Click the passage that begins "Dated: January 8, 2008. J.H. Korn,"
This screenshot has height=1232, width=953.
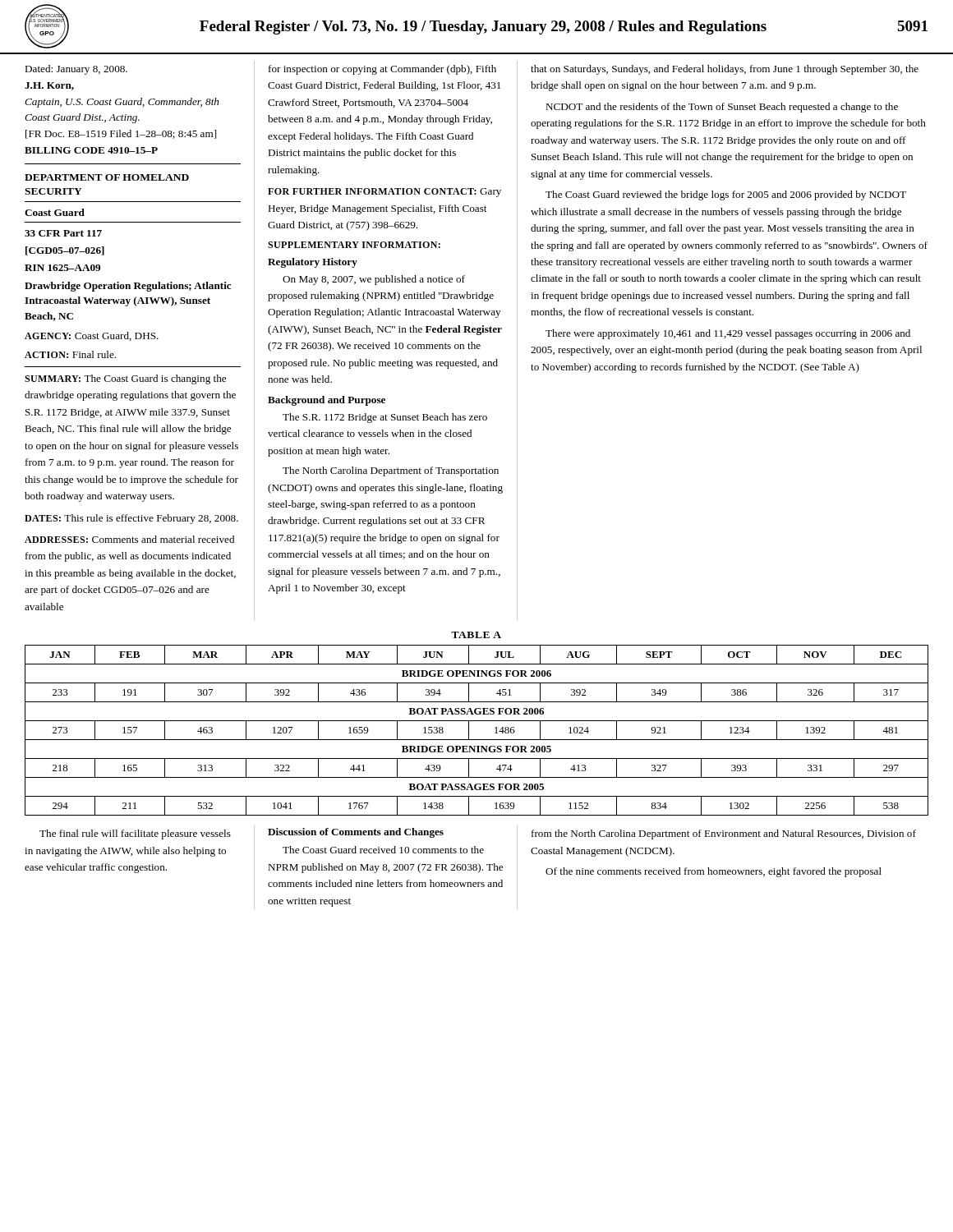click(x=122, y=109)
